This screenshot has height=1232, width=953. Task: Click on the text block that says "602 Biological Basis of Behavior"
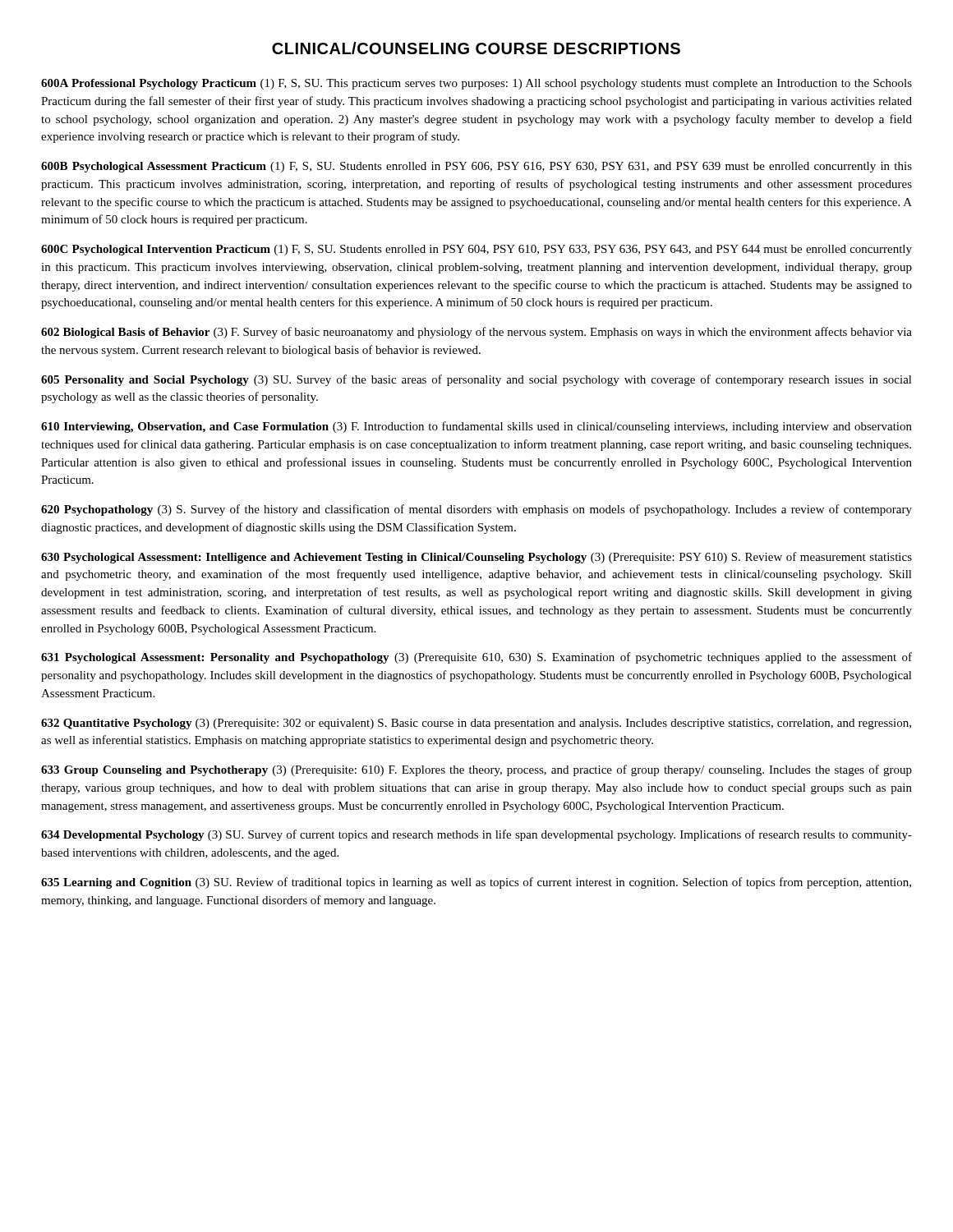pos(476,341)
